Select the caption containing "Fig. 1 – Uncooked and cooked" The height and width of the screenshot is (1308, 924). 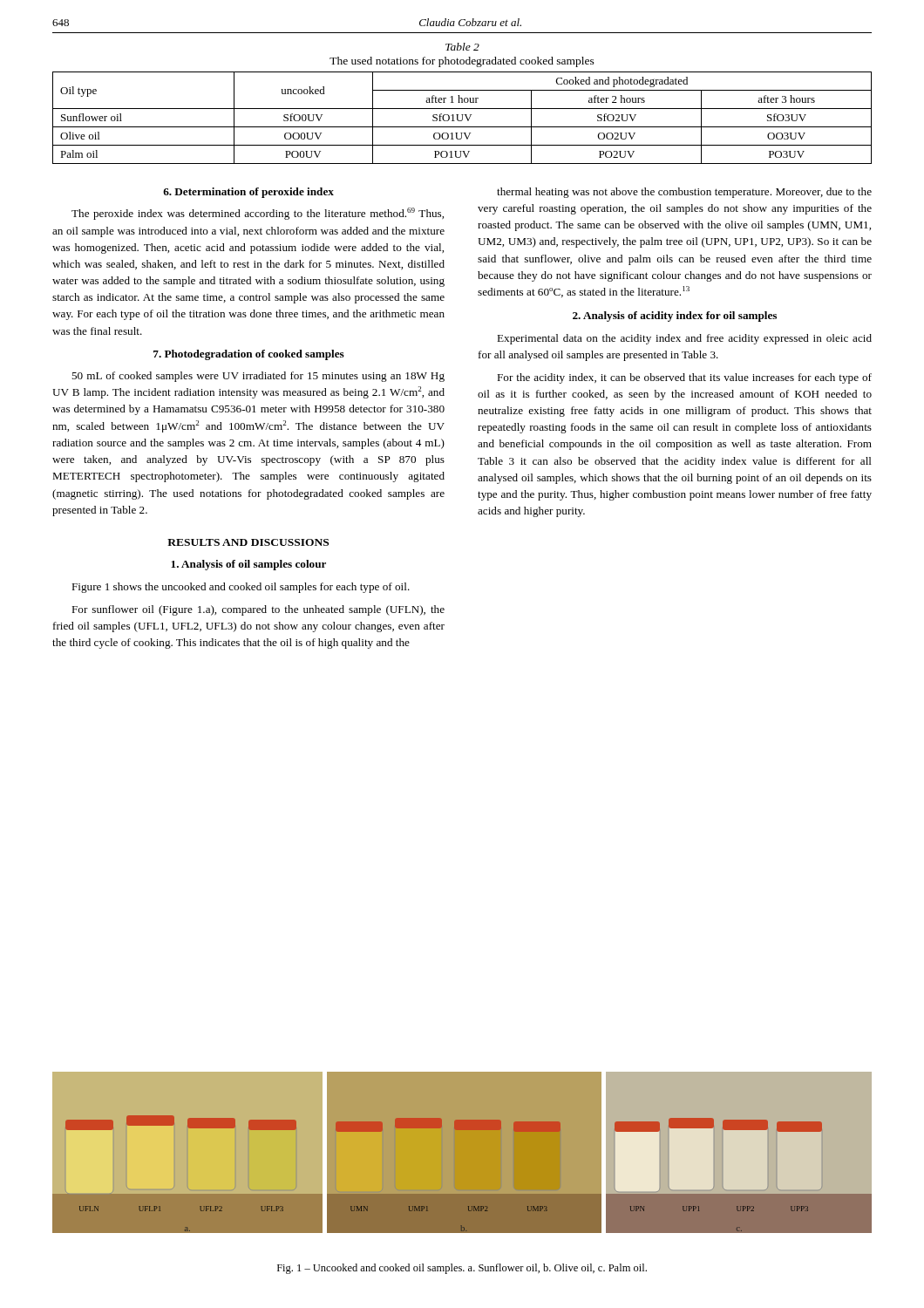pos(462,1268)
